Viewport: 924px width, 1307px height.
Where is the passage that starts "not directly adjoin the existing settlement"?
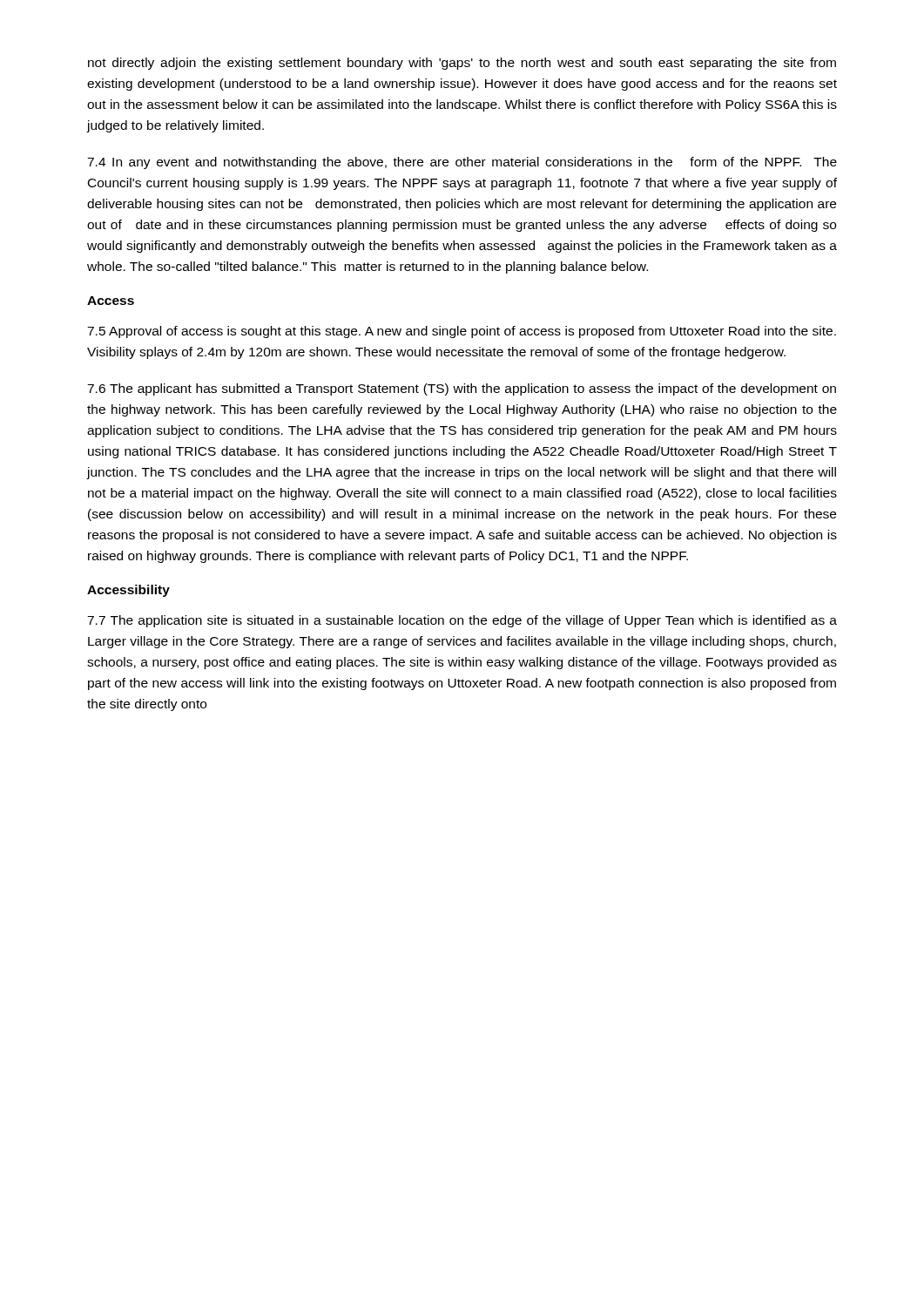click(462, 94)
